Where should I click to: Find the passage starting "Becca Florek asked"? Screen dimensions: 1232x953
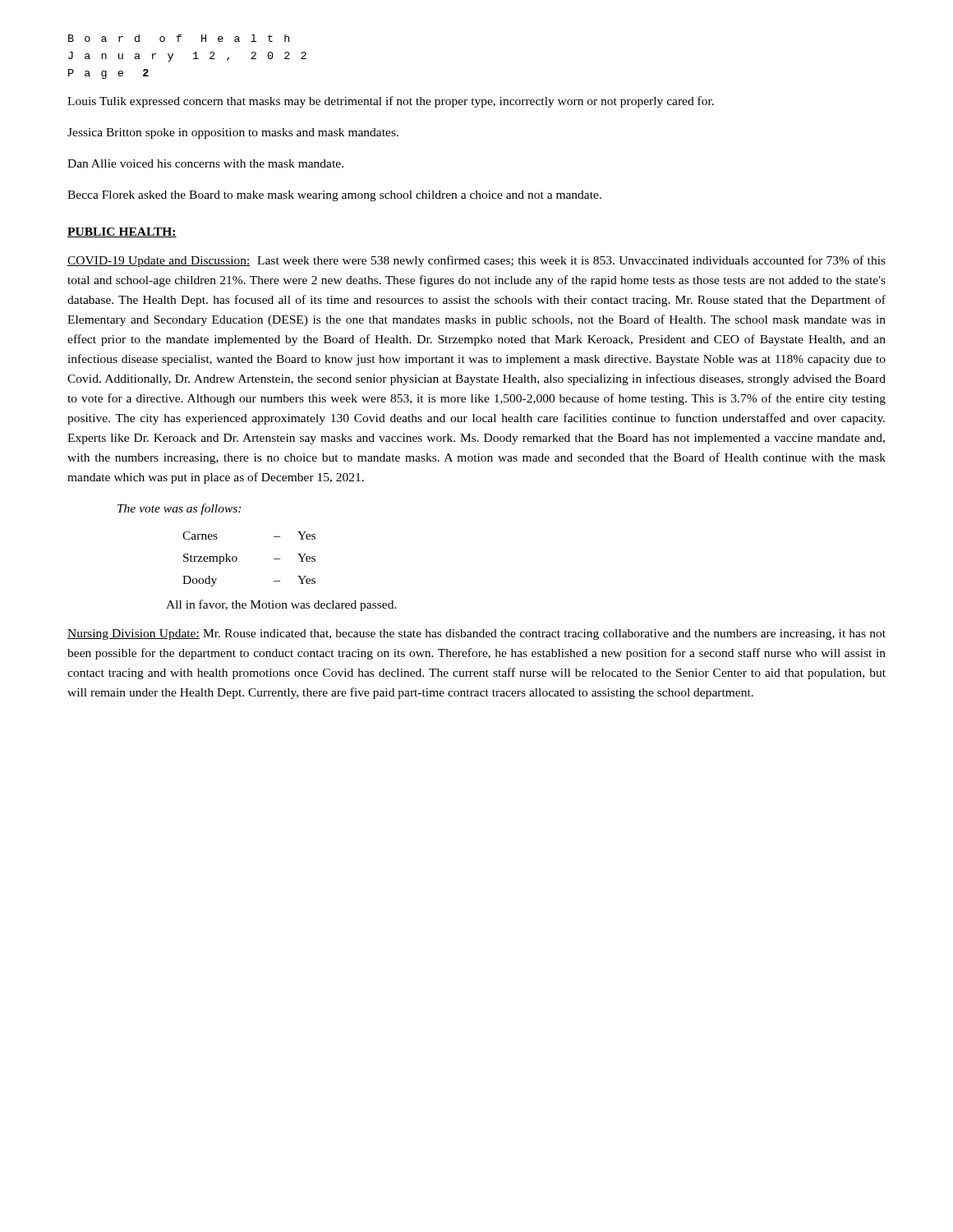pos(335,194)
